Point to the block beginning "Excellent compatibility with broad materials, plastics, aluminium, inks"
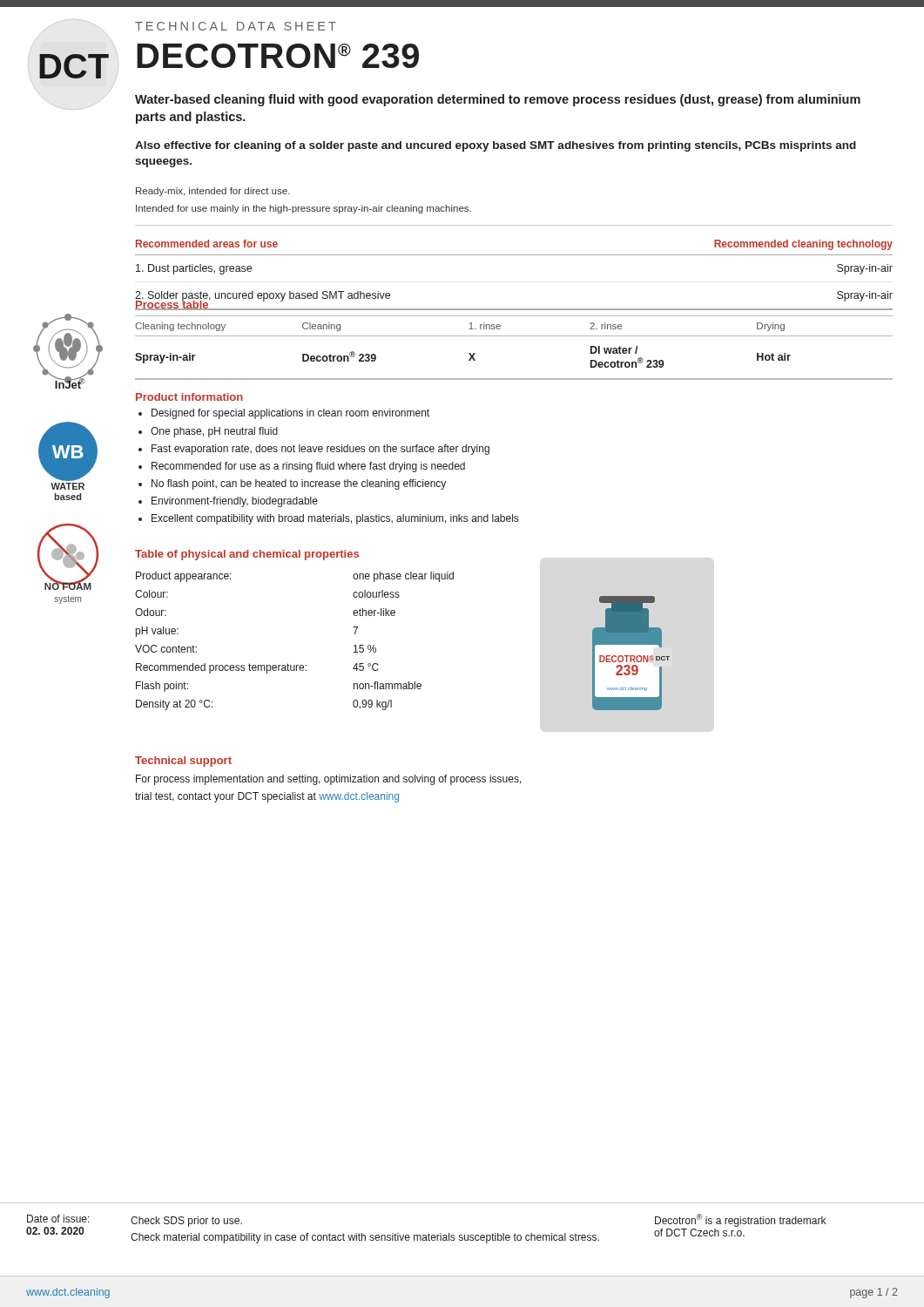 click(509, 518)
